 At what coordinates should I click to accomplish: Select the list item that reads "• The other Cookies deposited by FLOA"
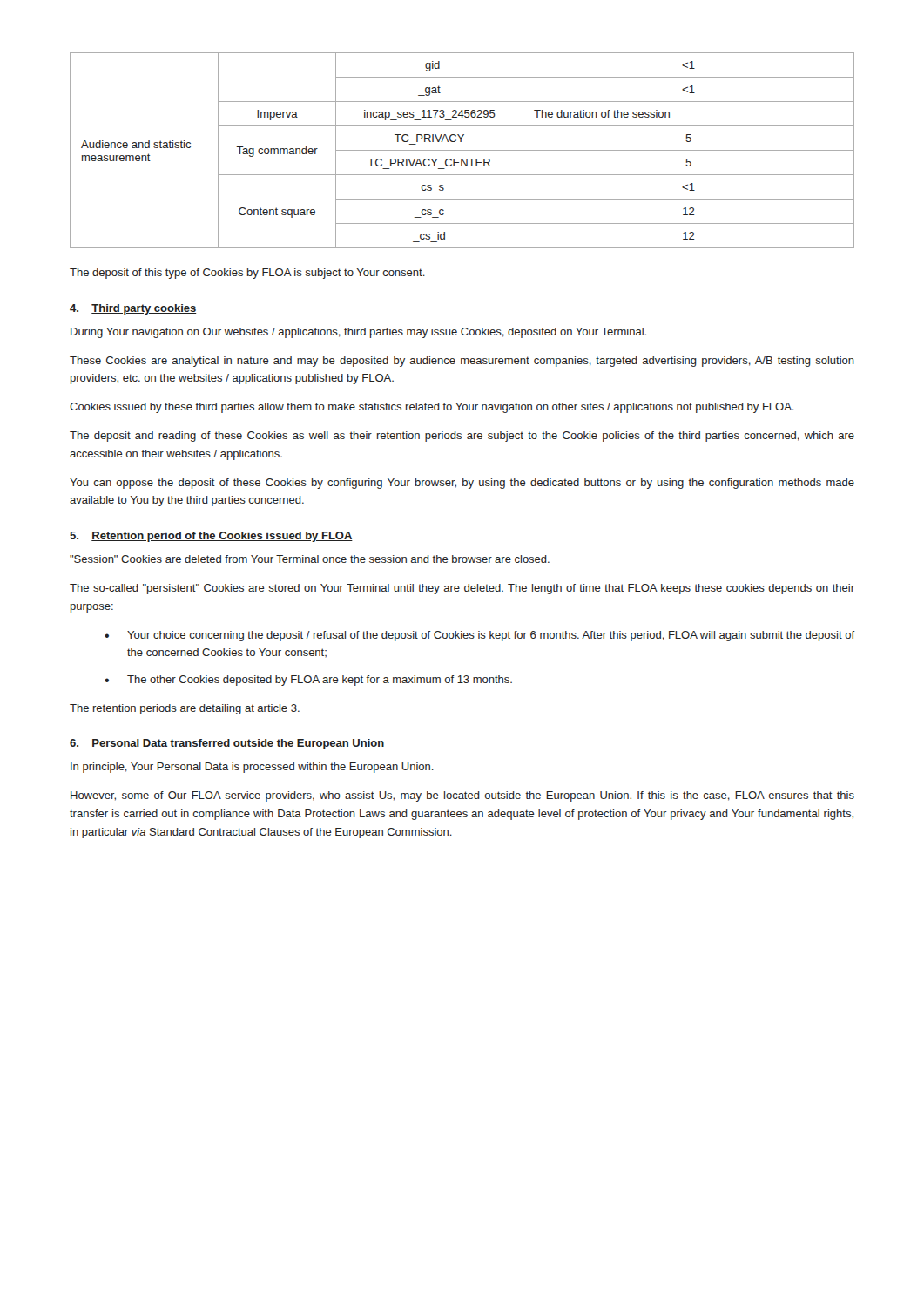(x=479, y=681)
